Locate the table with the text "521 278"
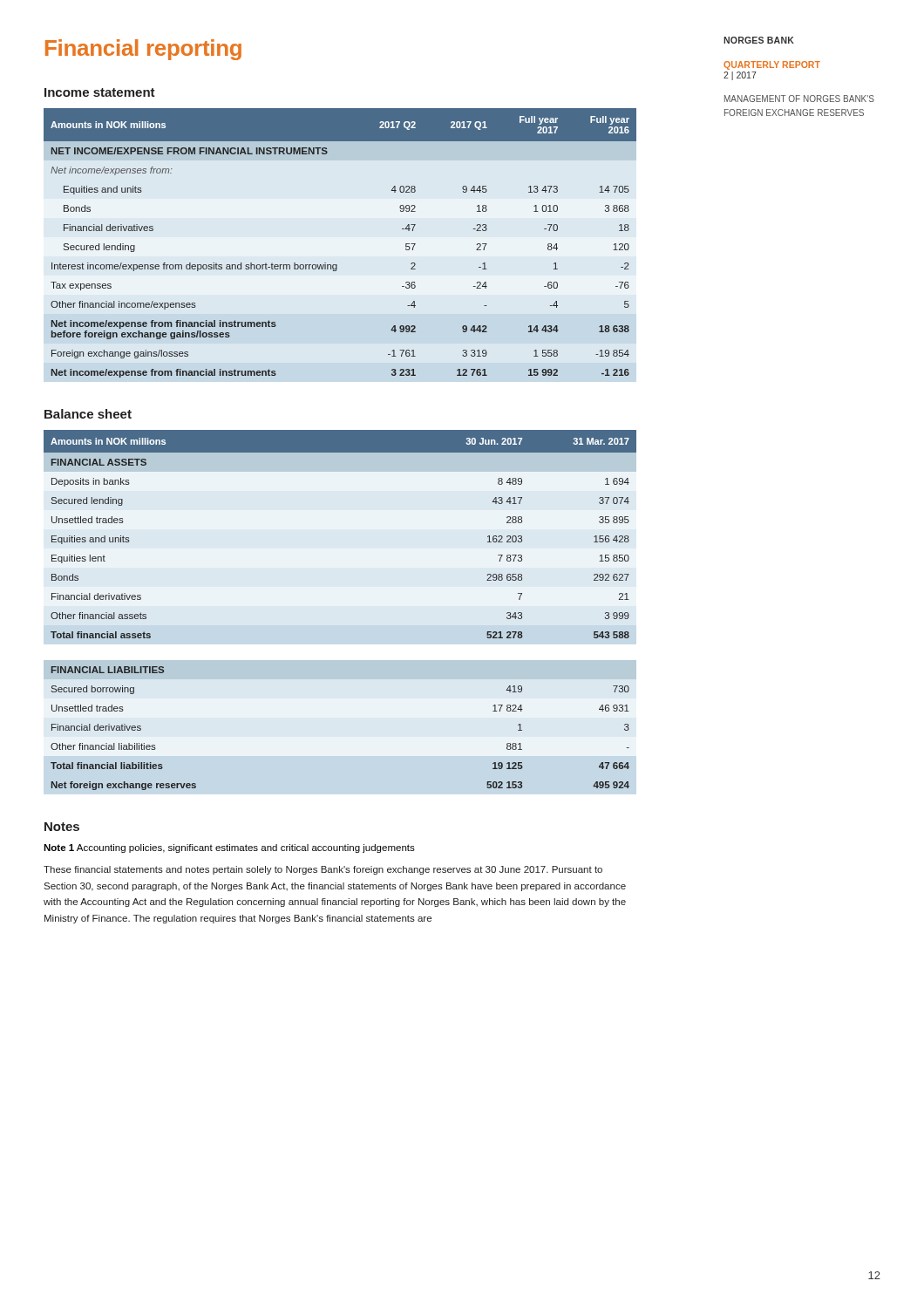Screen dimensions: 1308x924 [x=340, y=612]
